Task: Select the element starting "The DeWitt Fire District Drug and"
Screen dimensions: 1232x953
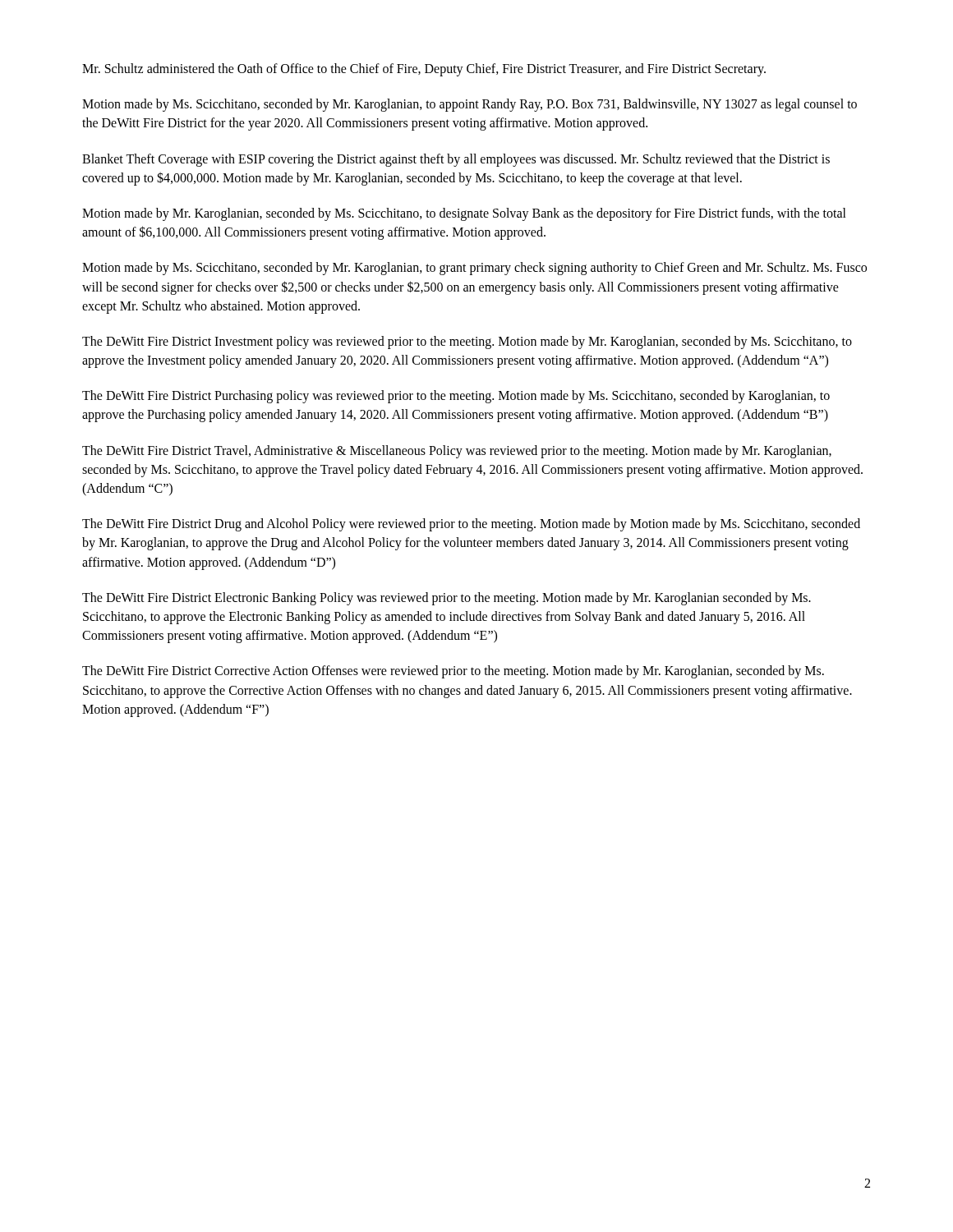Action: [x=471, y=543]
